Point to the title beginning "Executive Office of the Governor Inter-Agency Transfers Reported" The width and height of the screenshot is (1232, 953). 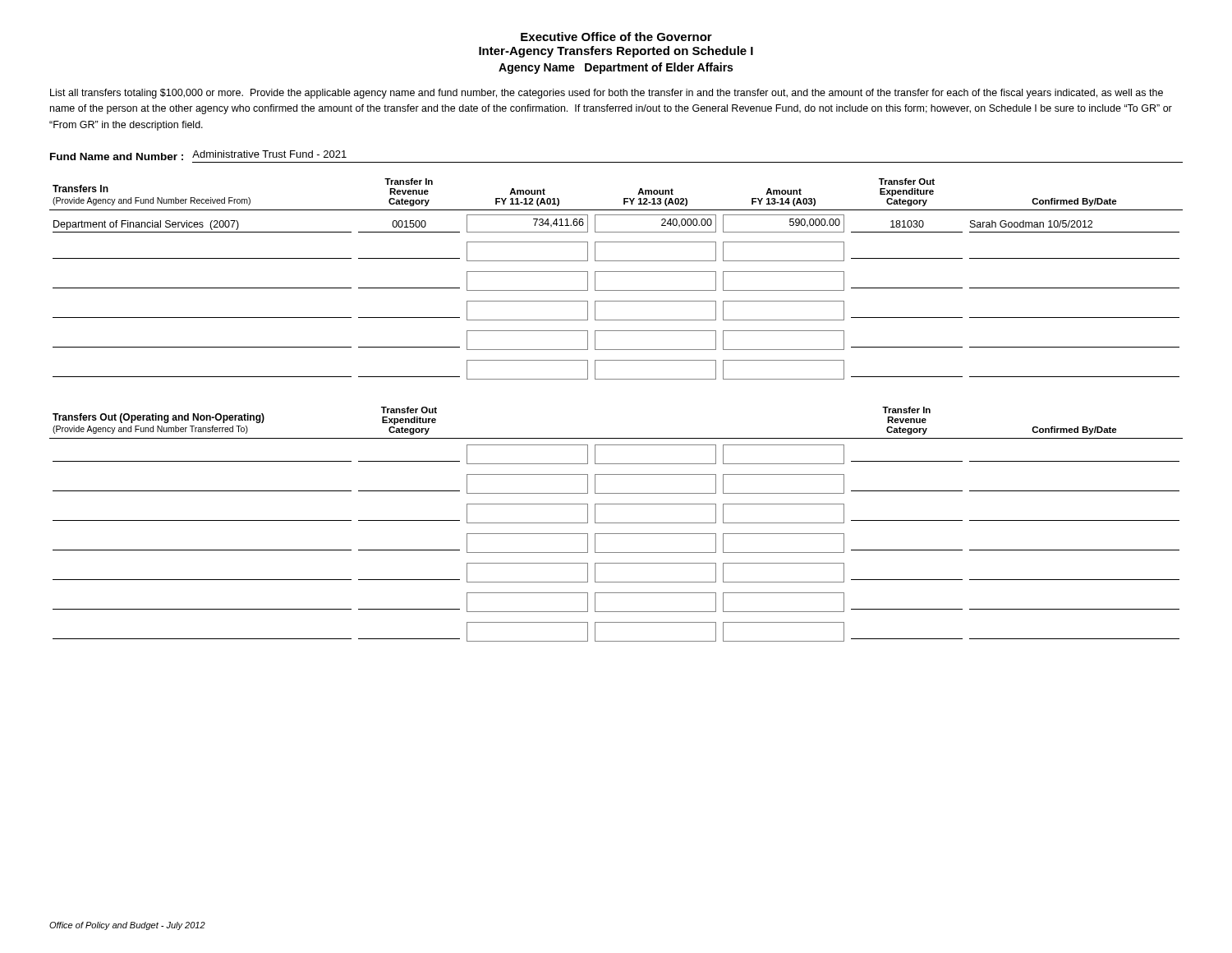click(616, 44)
